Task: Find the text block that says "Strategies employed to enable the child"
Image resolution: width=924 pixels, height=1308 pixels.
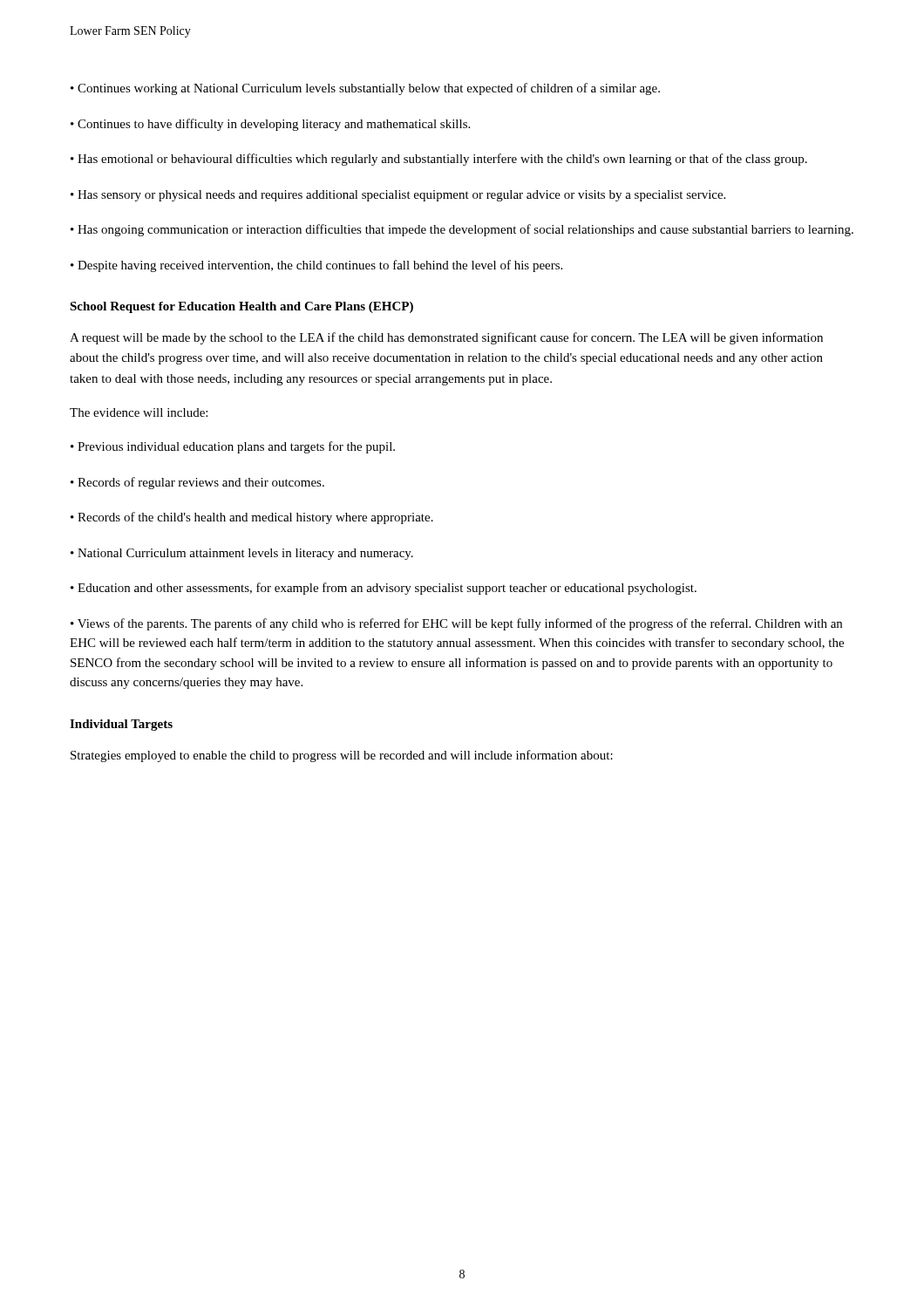Action: click(342, 755)
